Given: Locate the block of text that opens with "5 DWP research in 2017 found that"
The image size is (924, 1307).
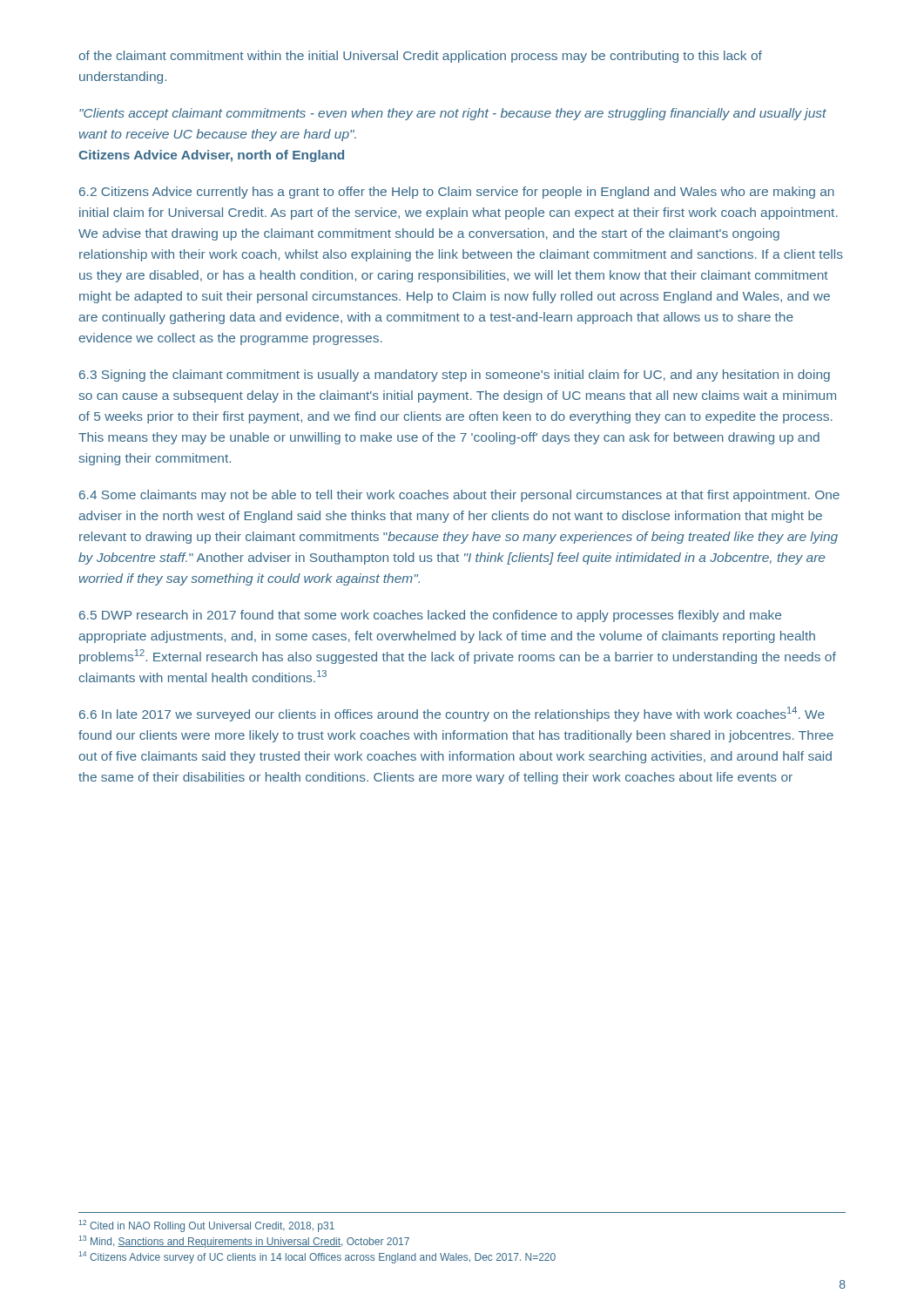Looking at the screenshot, I should coord(457,646).
